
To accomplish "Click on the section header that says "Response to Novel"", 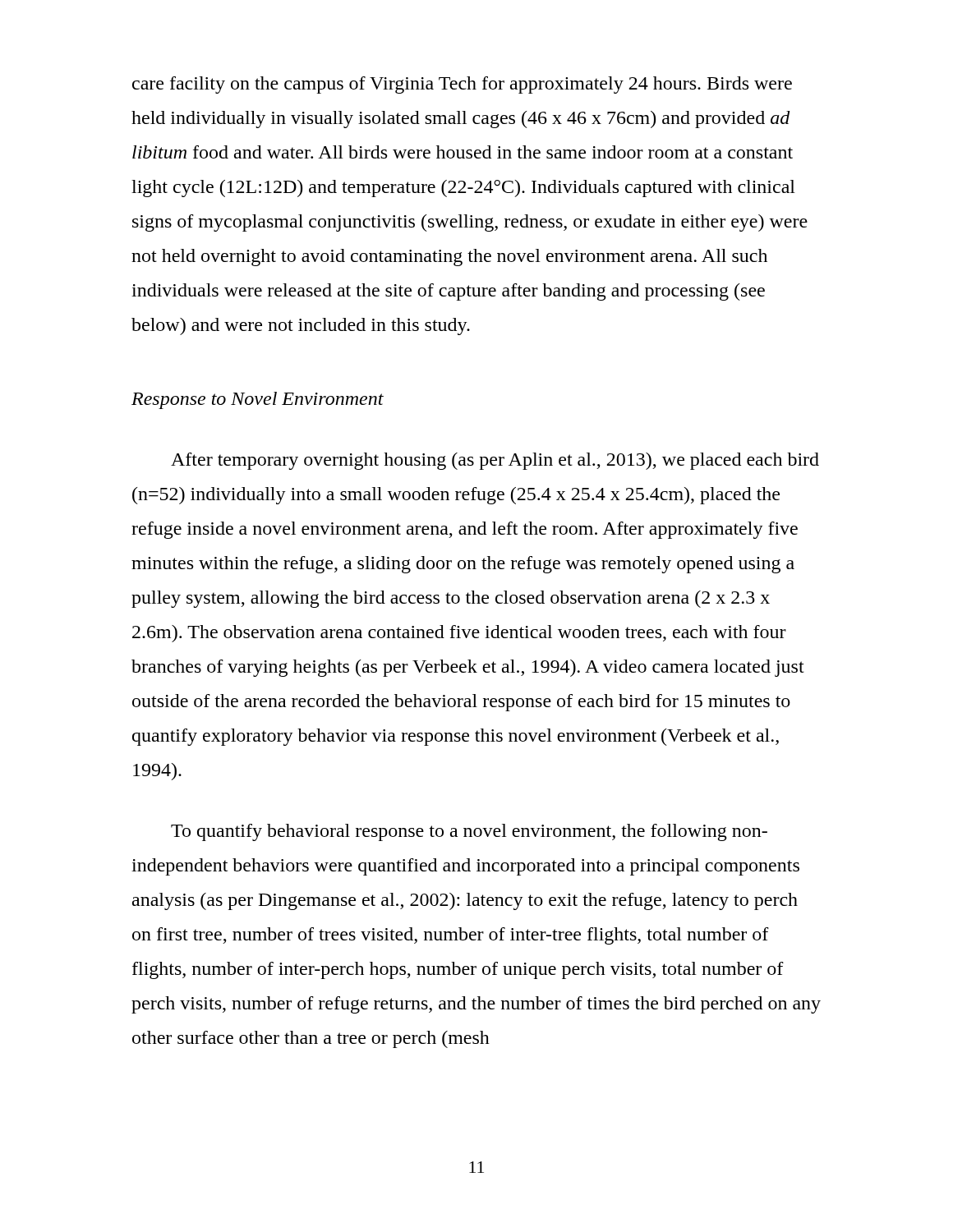I will coord(257,398).
